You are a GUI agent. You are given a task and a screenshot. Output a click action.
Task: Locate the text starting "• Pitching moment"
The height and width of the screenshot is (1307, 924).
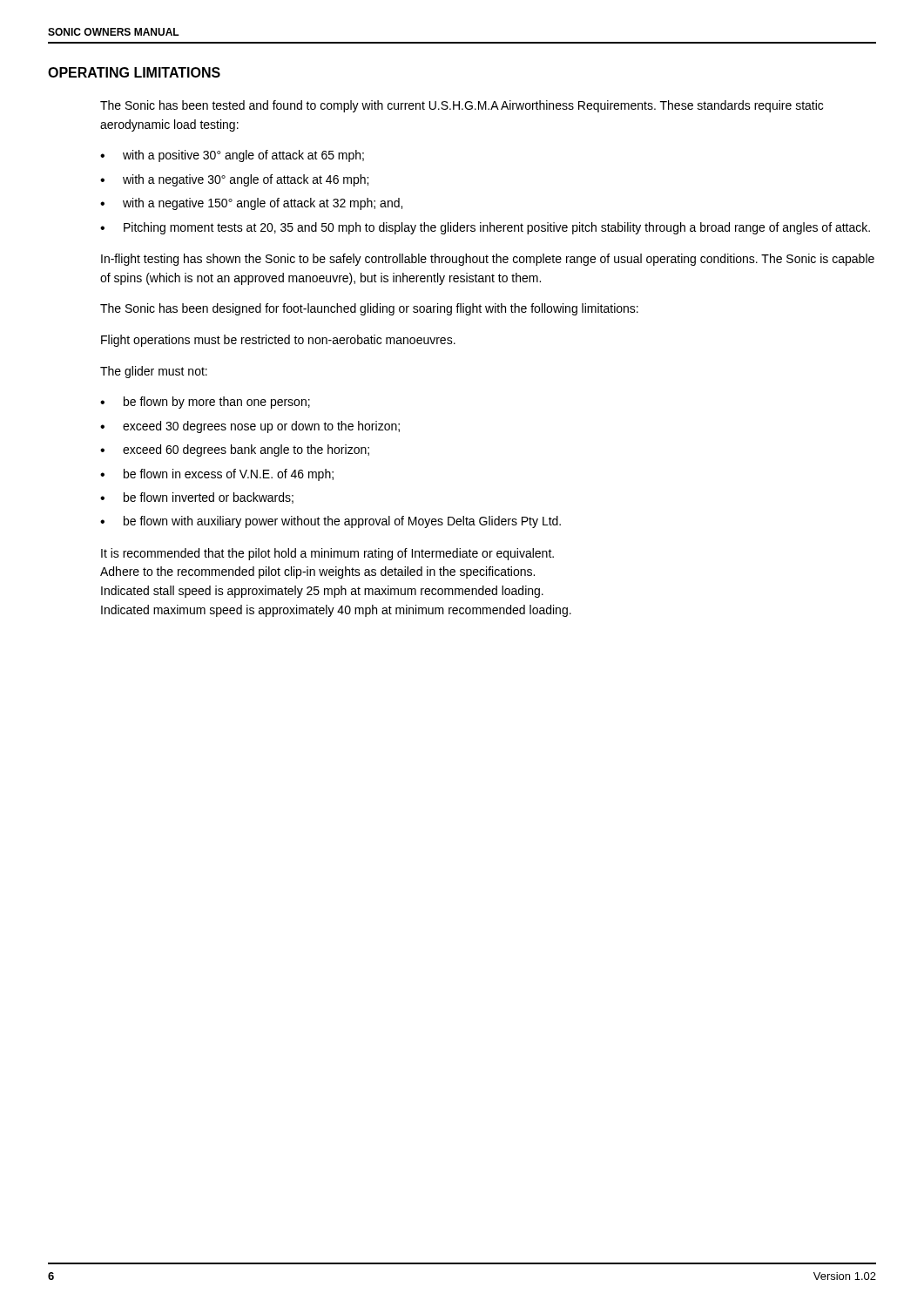[x=488, y=228]
